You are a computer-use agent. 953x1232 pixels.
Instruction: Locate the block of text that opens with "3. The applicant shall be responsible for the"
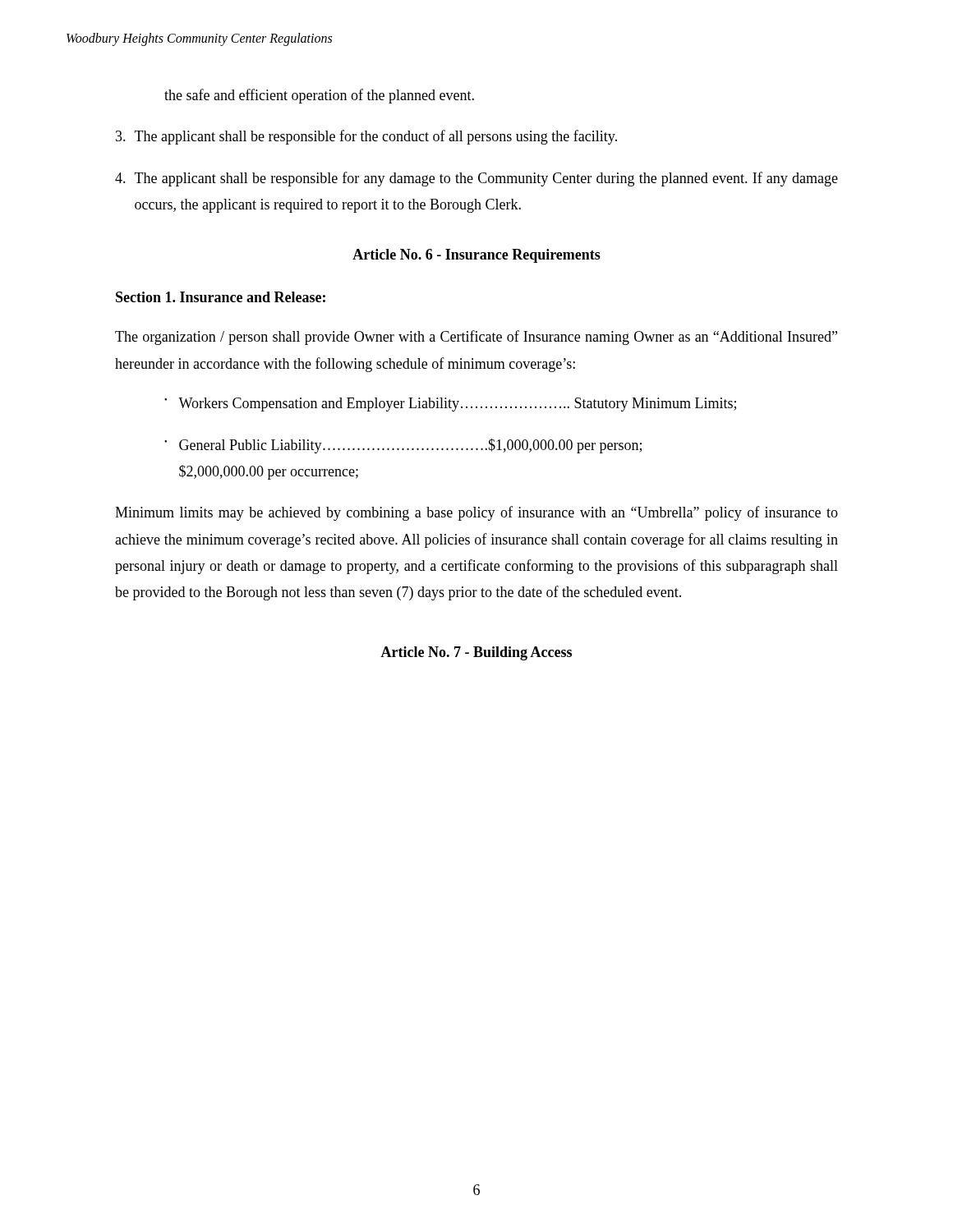tap(476, 137)
